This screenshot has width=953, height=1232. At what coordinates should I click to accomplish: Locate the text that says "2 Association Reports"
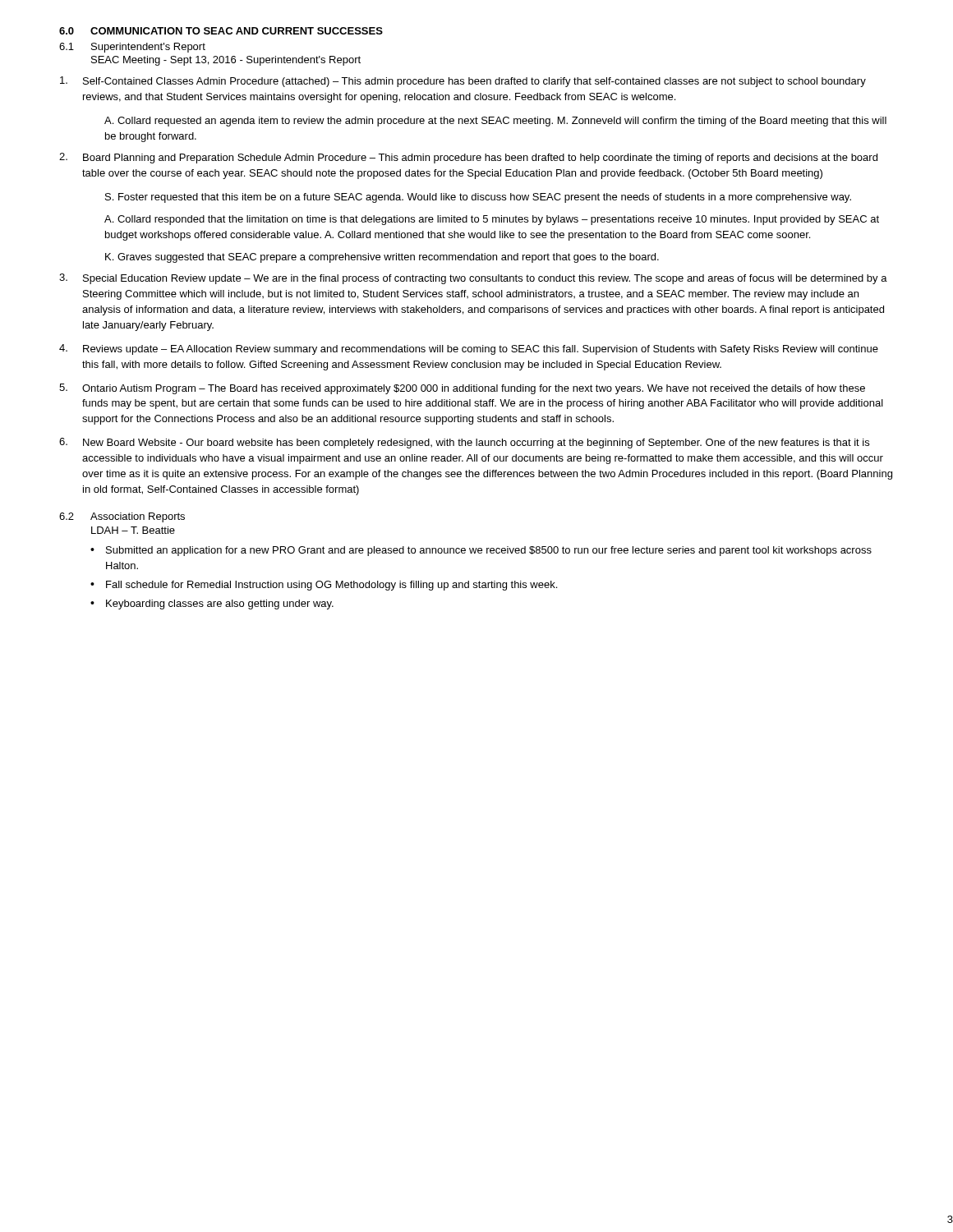click(x=122, y=517)
